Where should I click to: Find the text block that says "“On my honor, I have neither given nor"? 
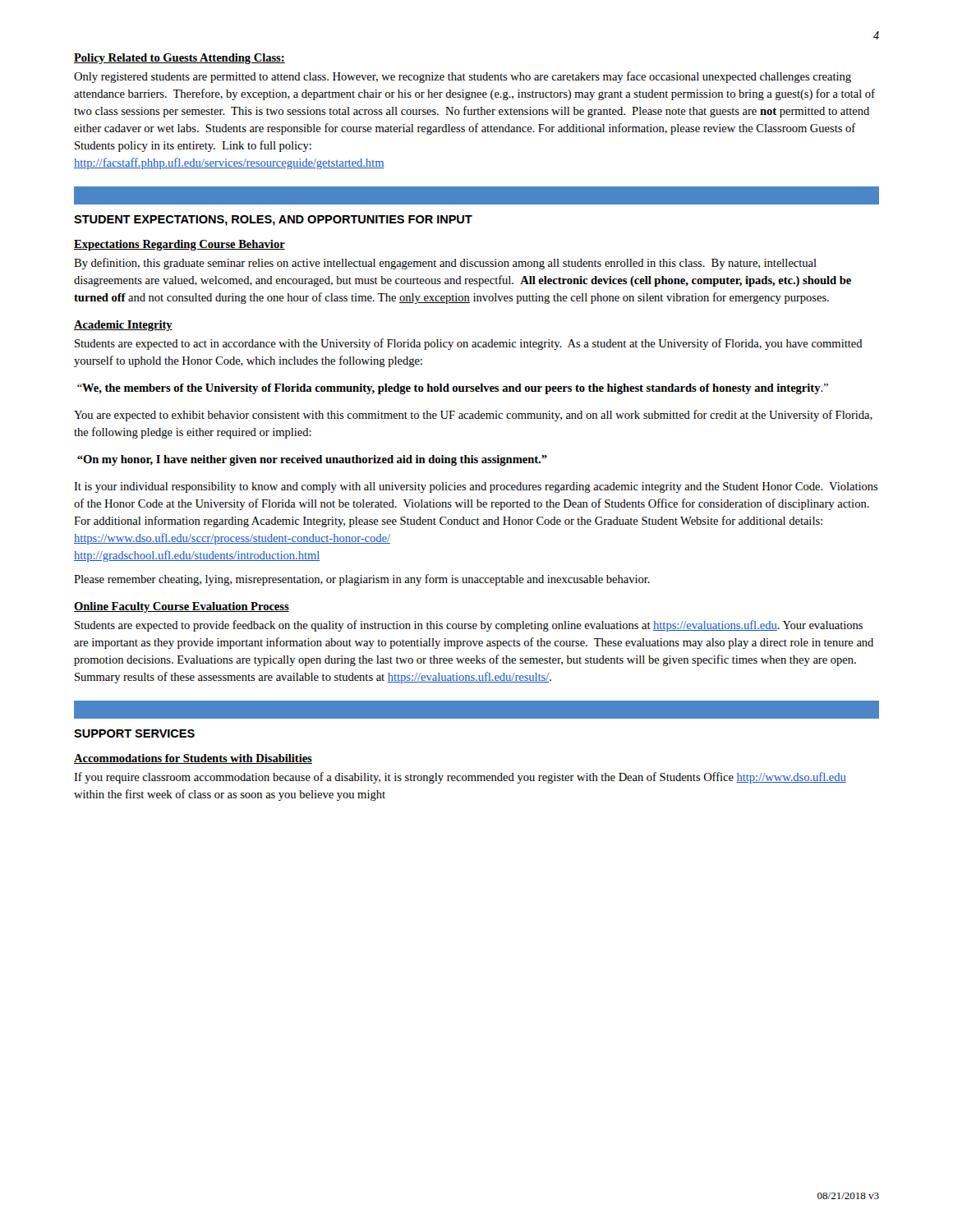[x=311, y=459]
